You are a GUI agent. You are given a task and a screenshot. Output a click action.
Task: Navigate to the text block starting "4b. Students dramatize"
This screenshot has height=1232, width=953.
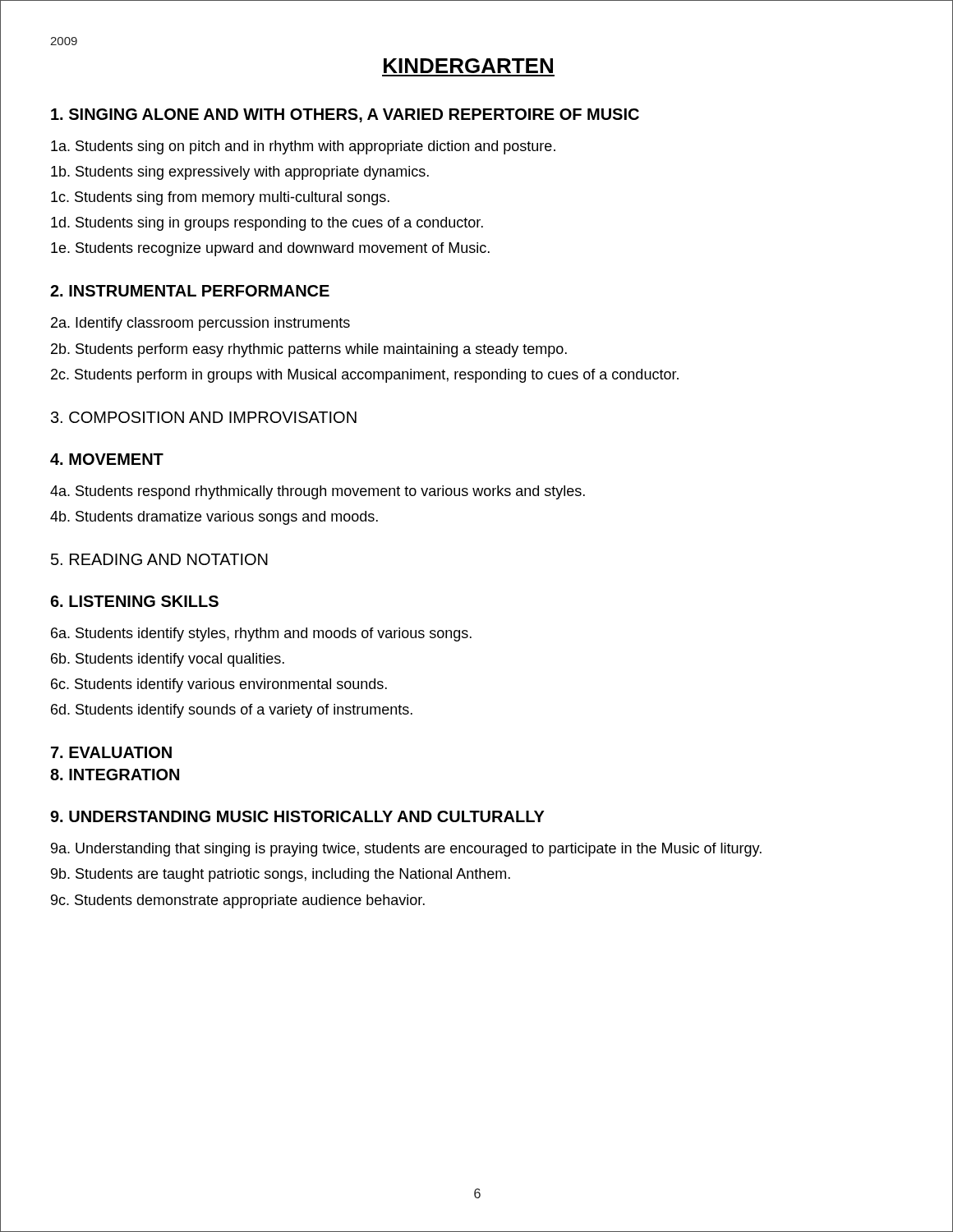(214, 518)
